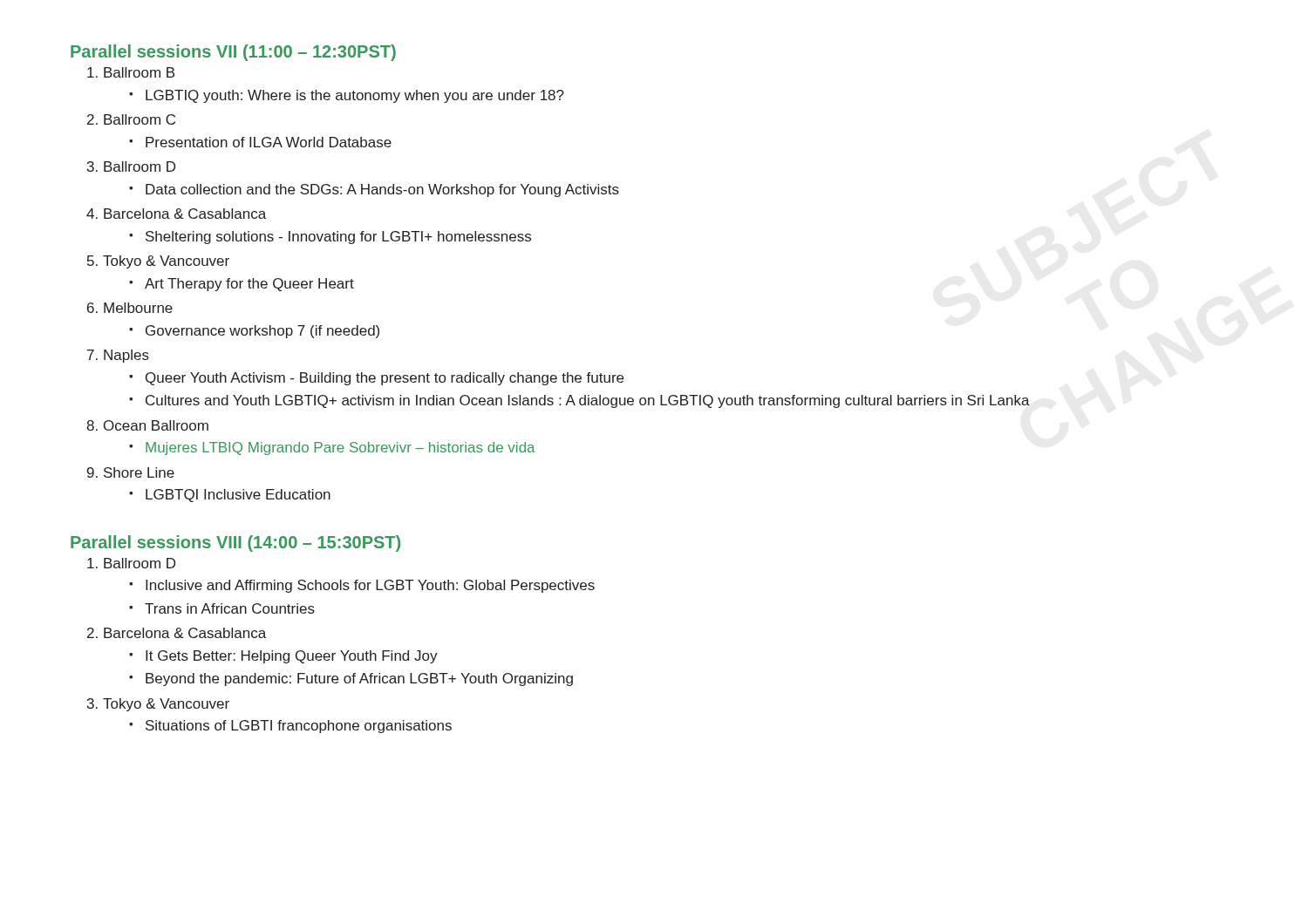This screenshot has height=924, width=1308.
Task: Find the block starting "Ballroom D Inclusive and Affirming Schools for LGBT"
Action: pos(140,563)
